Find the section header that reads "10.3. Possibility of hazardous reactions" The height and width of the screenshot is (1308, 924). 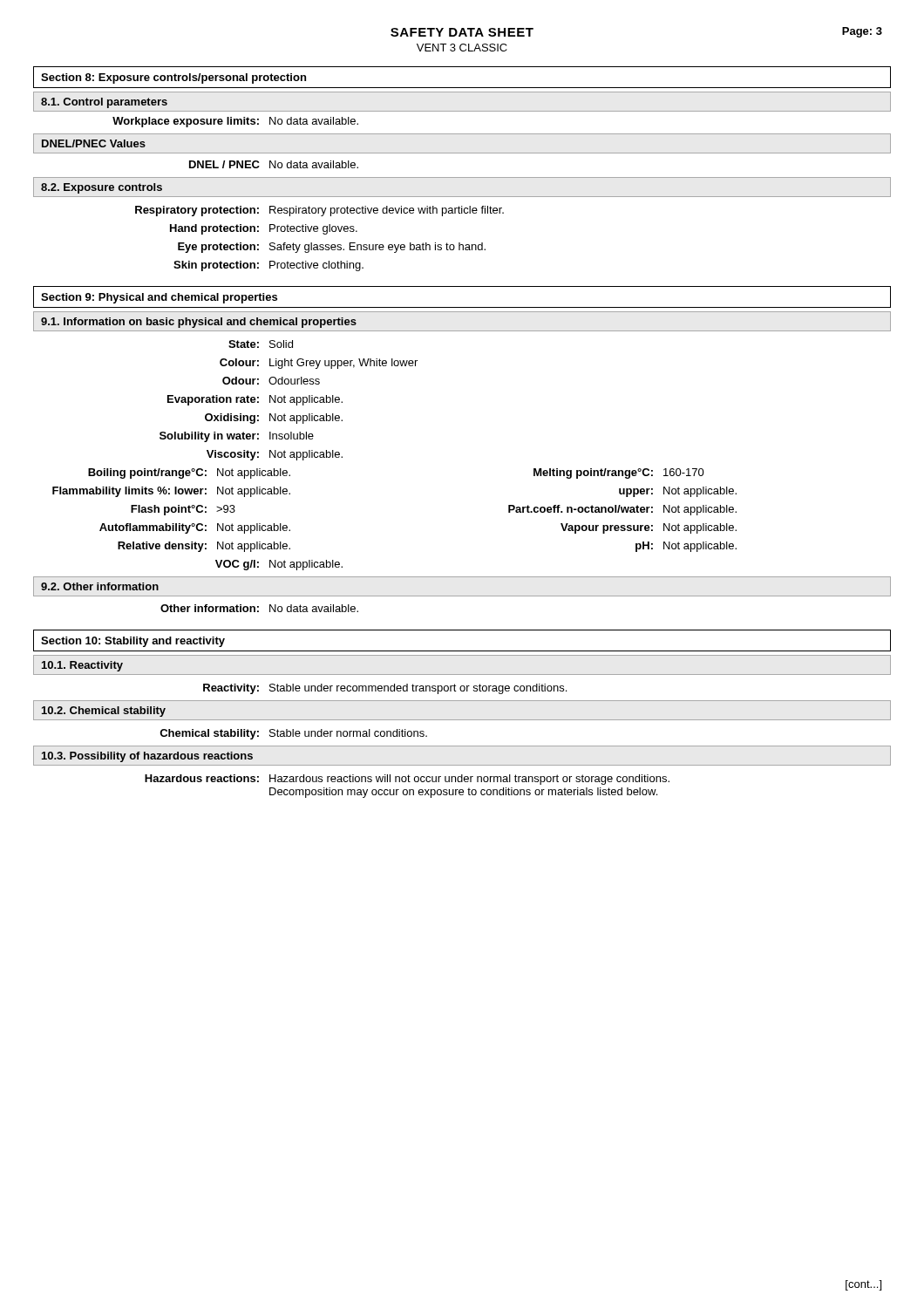coord(147,756)
